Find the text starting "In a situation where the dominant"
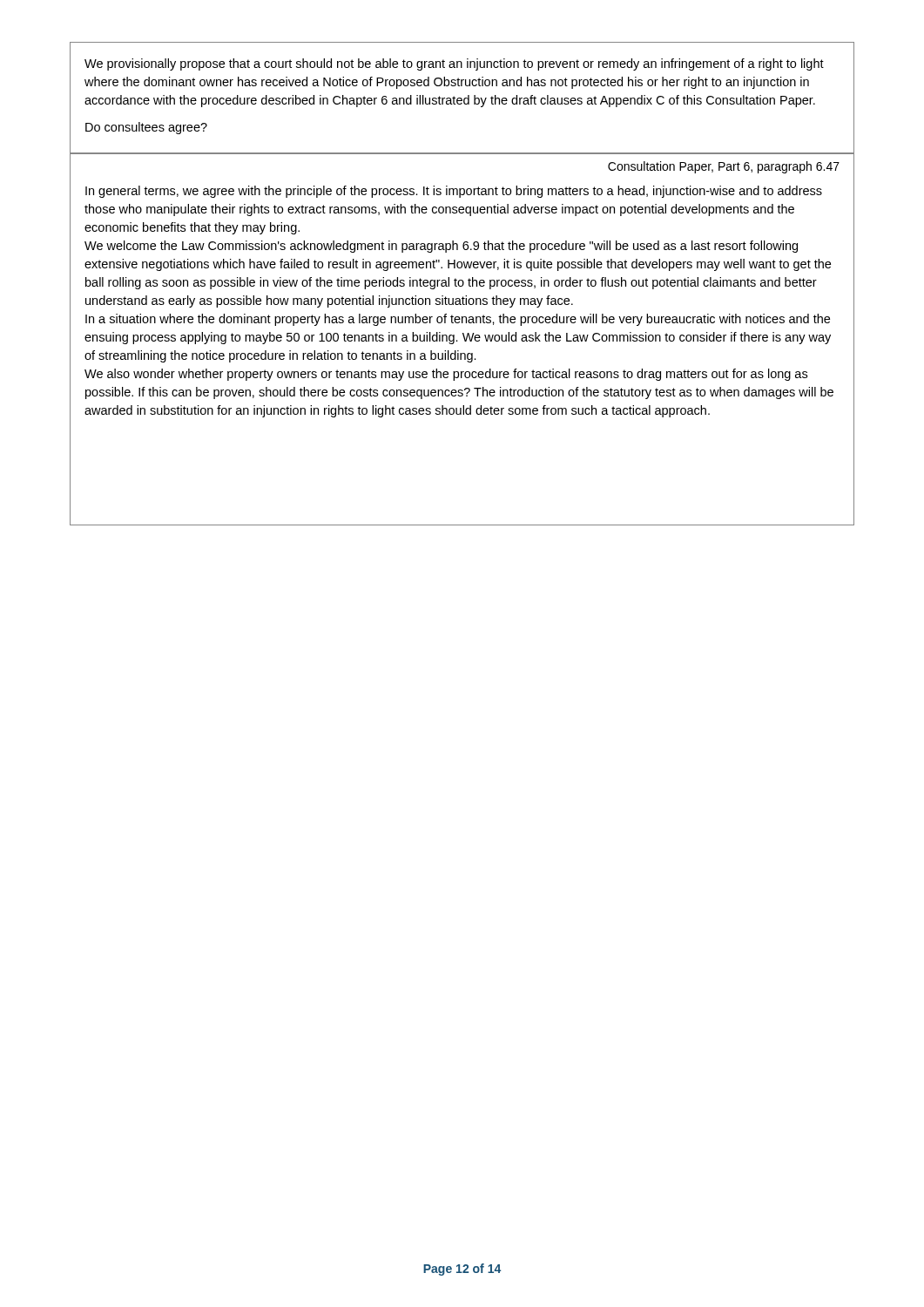 (462, 338)
